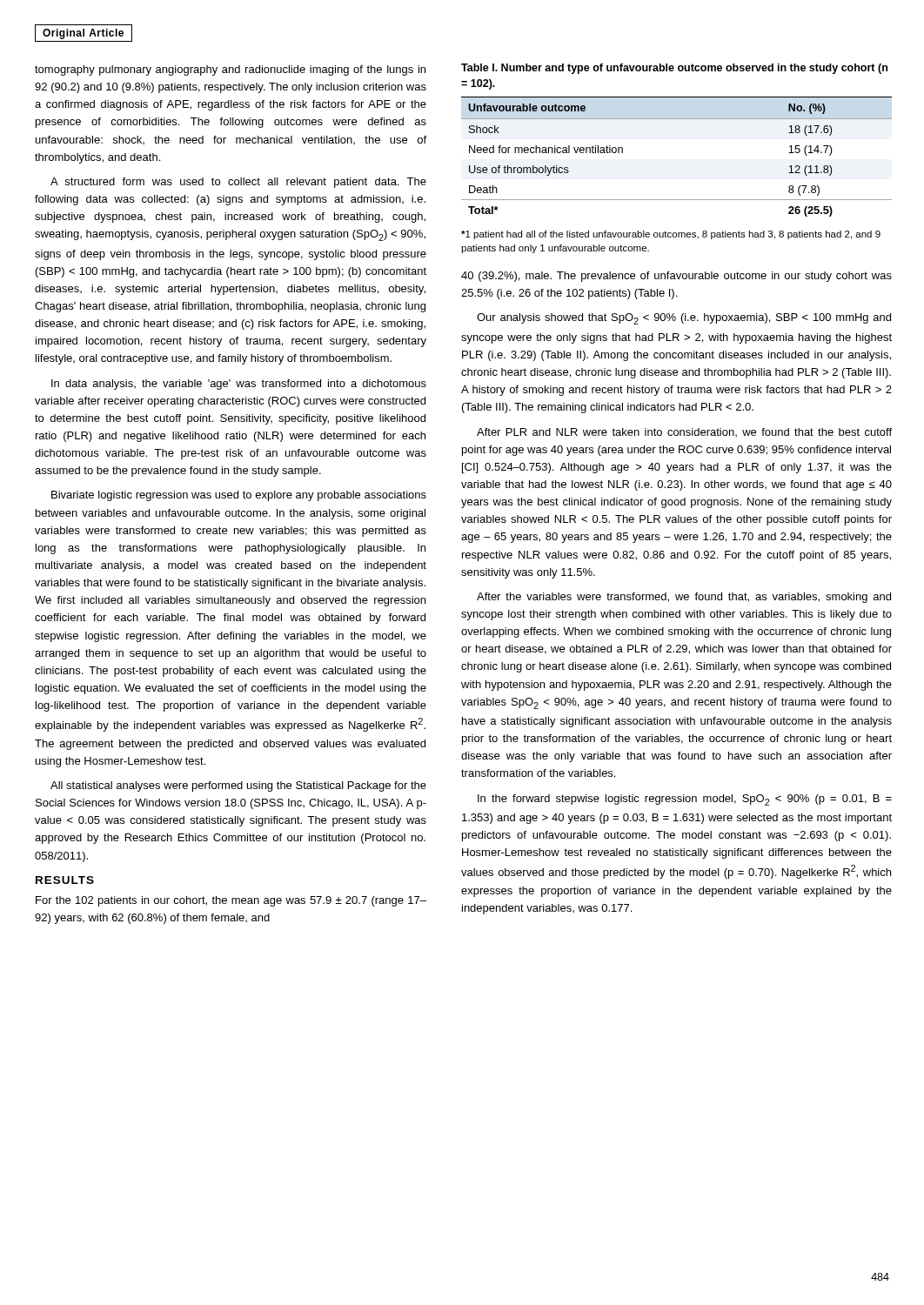Locate the block of text that opens with "For the 102 patients"
Image resolution: width=924 pixels, height=1305 pixels.
coord(231,909)
